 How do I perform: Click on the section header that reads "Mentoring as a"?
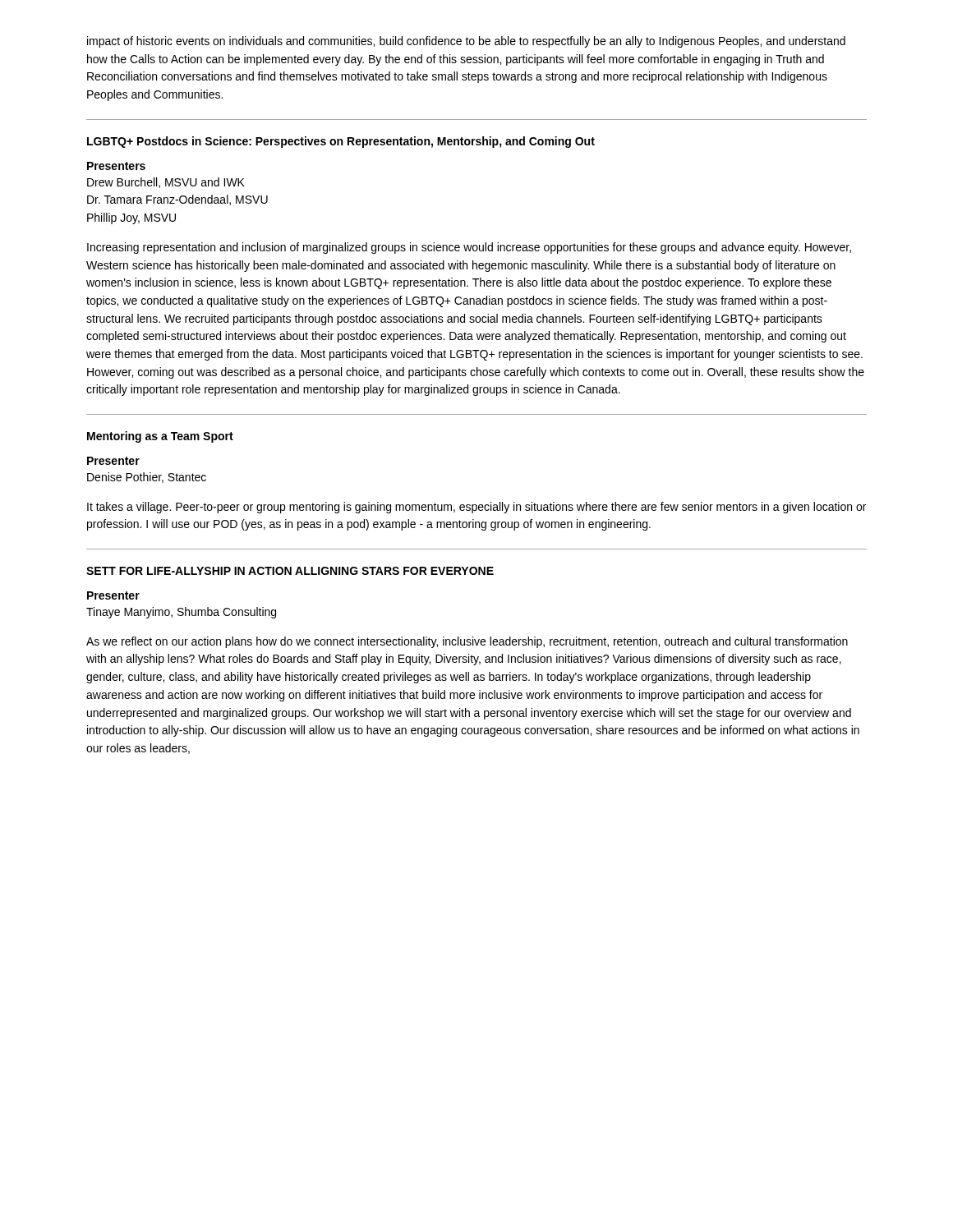pos(160,436)
